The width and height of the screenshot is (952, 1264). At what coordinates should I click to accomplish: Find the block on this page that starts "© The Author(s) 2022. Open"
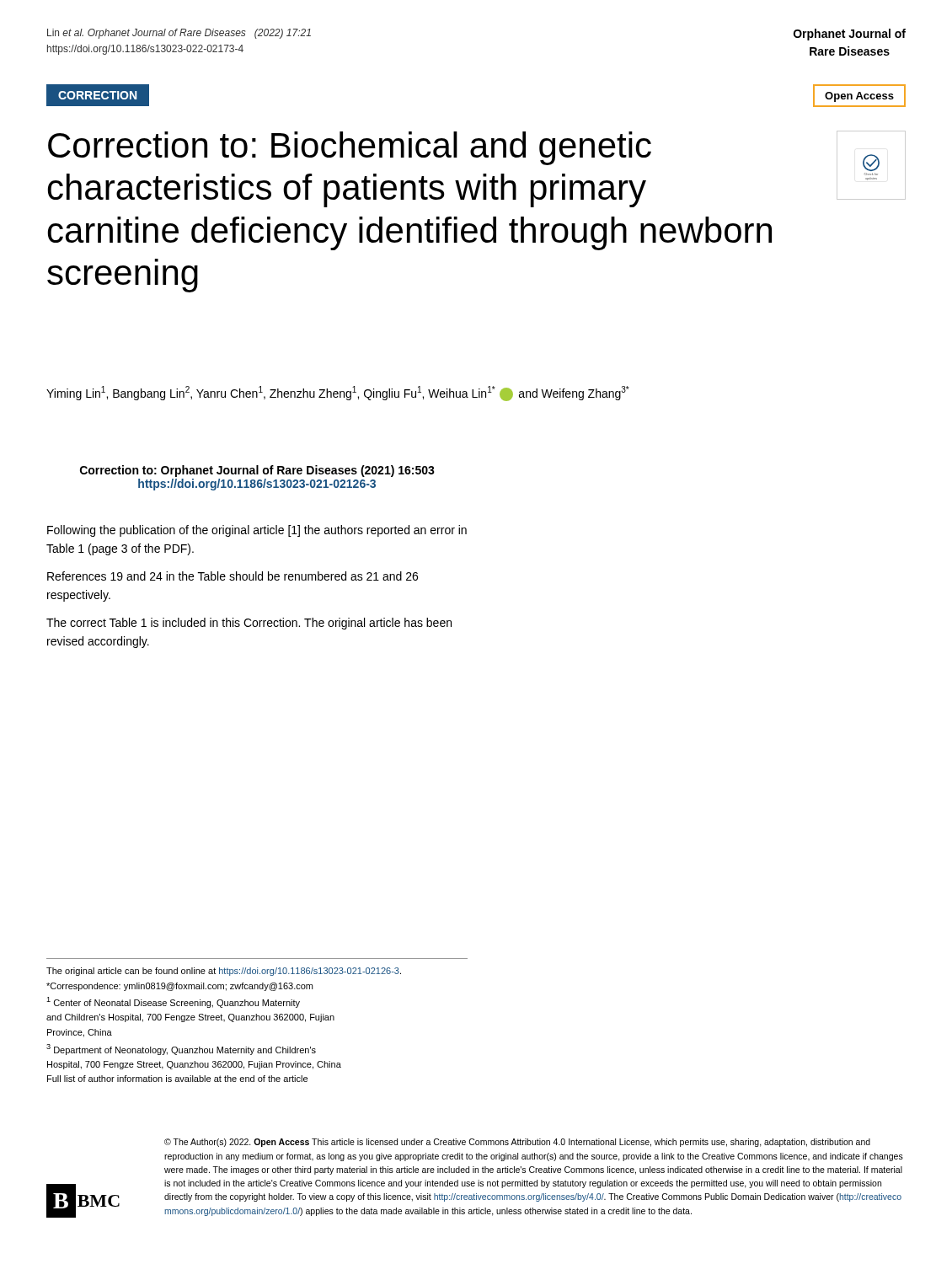[534, 1176]
